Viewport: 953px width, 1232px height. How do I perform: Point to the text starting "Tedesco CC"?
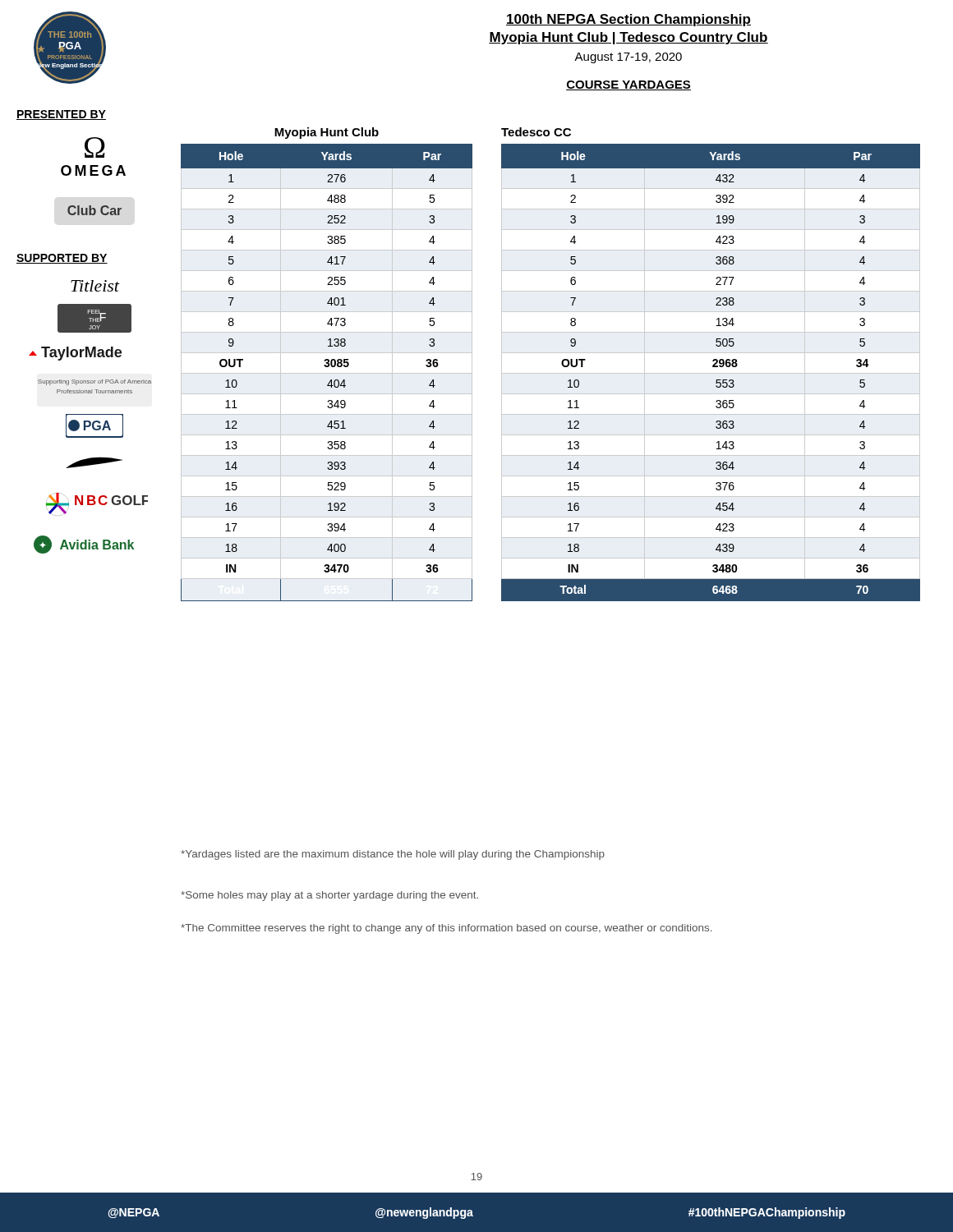pos(536,132)
